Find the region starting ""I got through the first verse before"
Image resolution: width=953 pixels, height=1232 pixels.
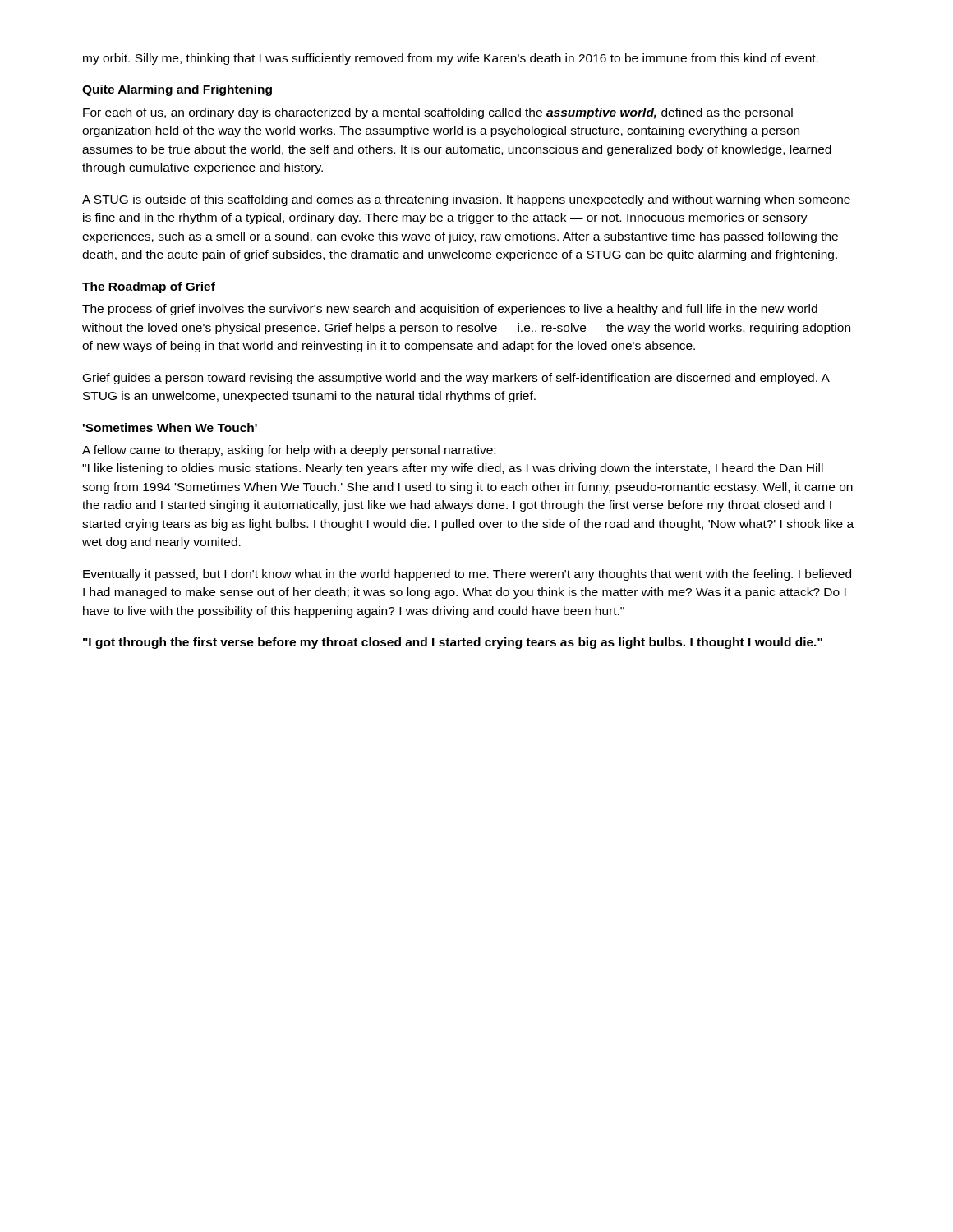click(468, 643)
